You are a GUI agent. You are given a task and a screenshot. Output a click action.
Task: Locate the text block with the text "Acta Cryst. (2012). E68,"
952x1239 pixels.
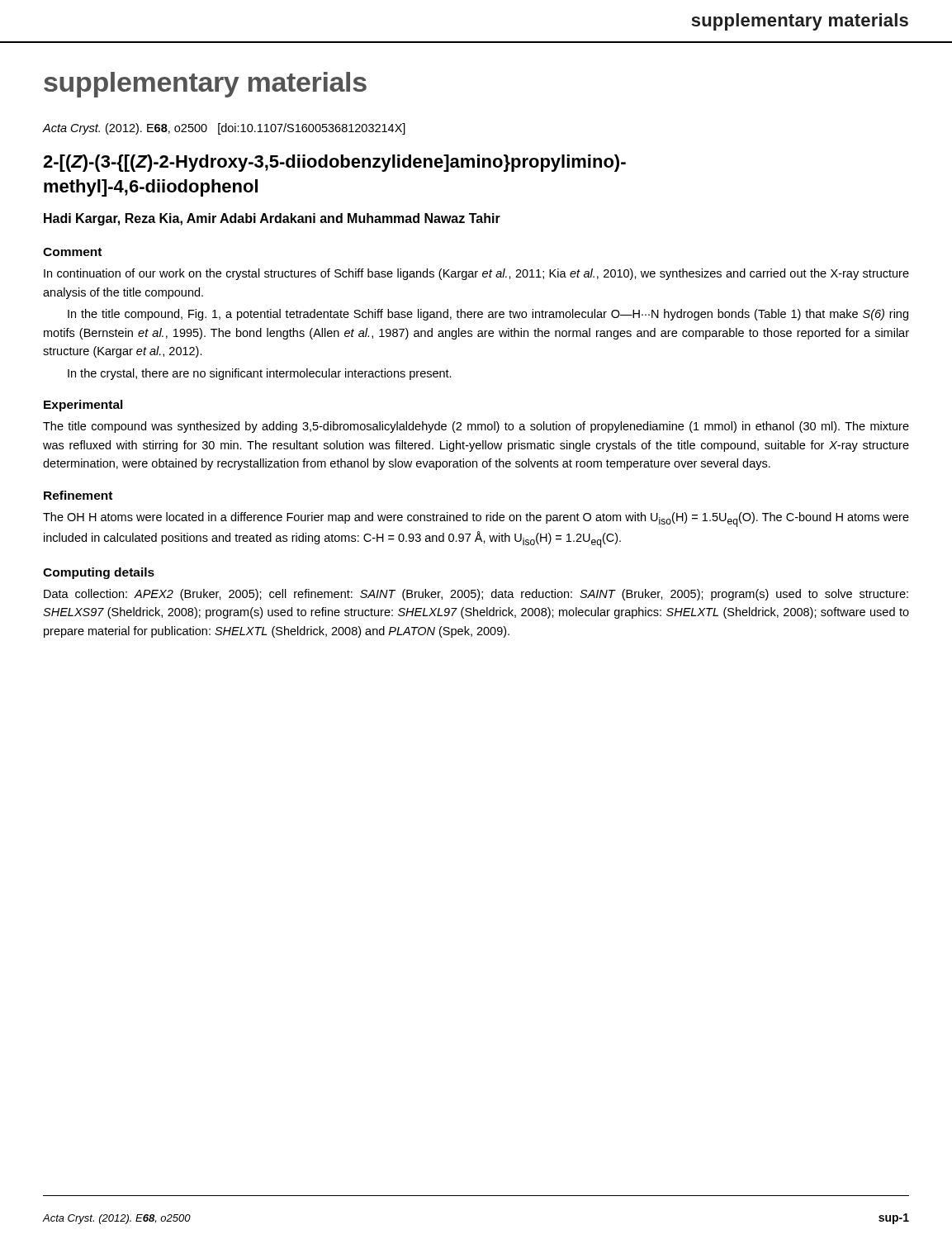[224, 128]
